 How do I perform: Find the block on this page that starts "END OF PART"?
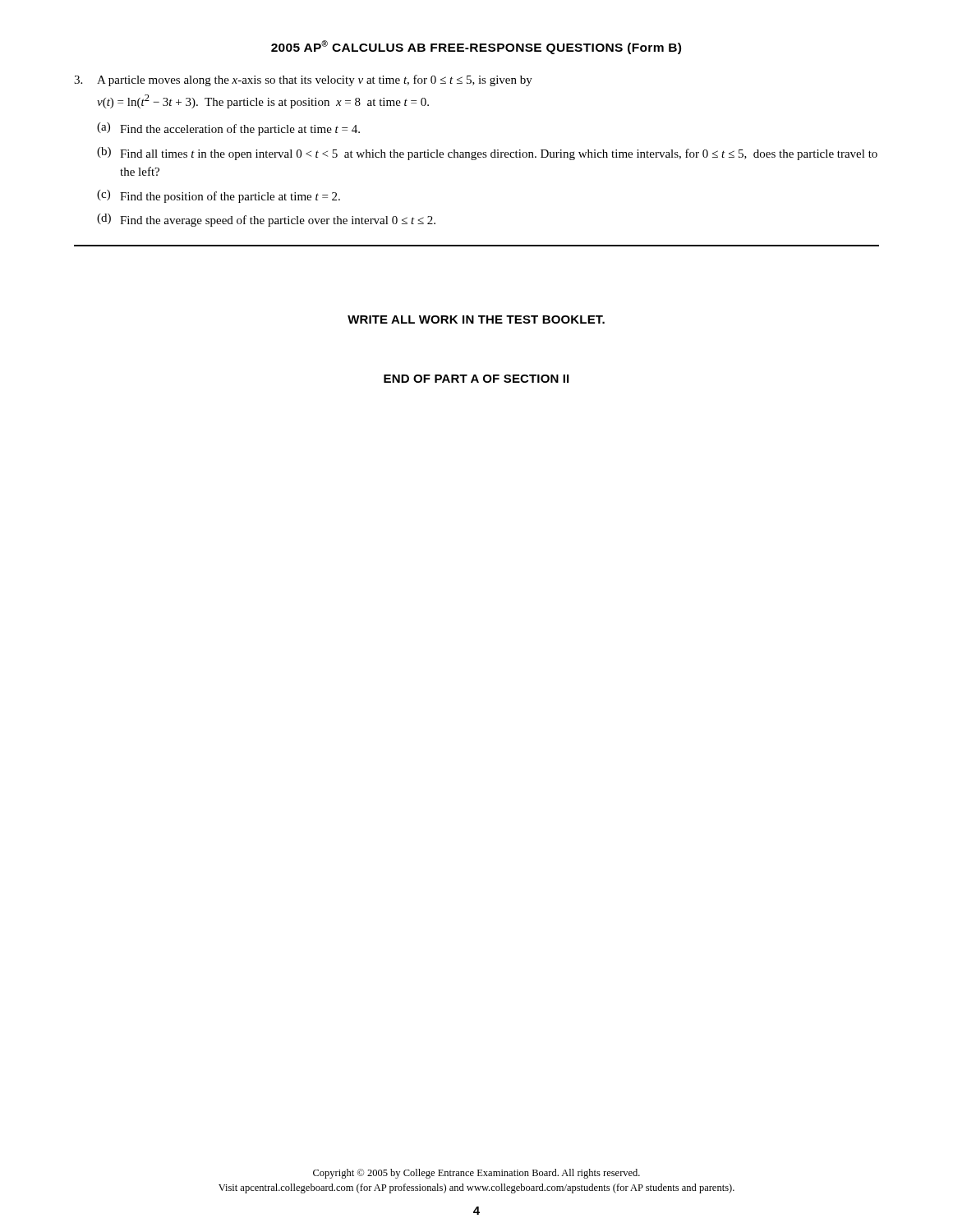click(476, 378)
